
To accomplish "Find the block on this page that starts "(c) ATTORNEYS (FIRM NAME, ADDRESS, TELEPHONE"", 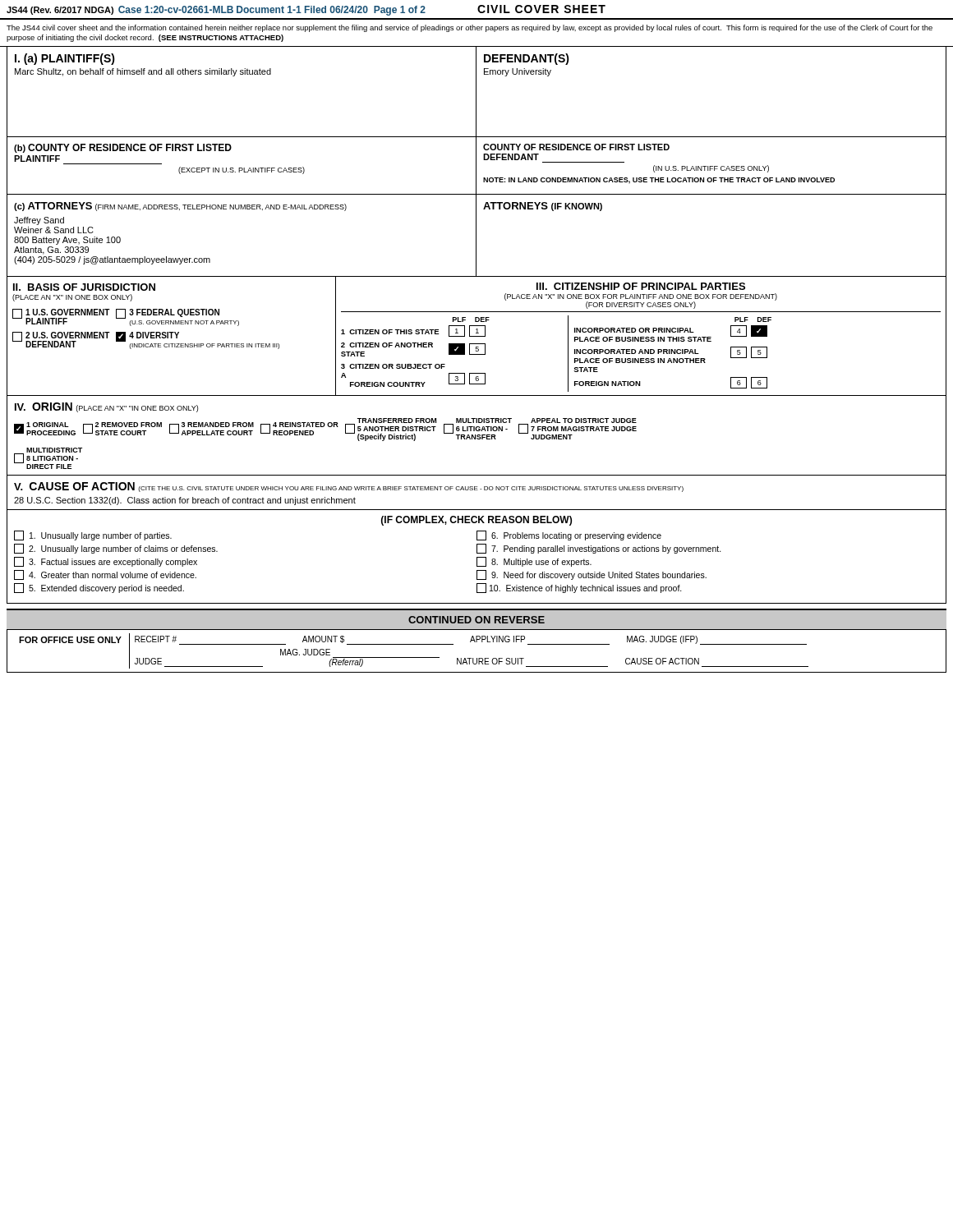I will pos(180,207).
